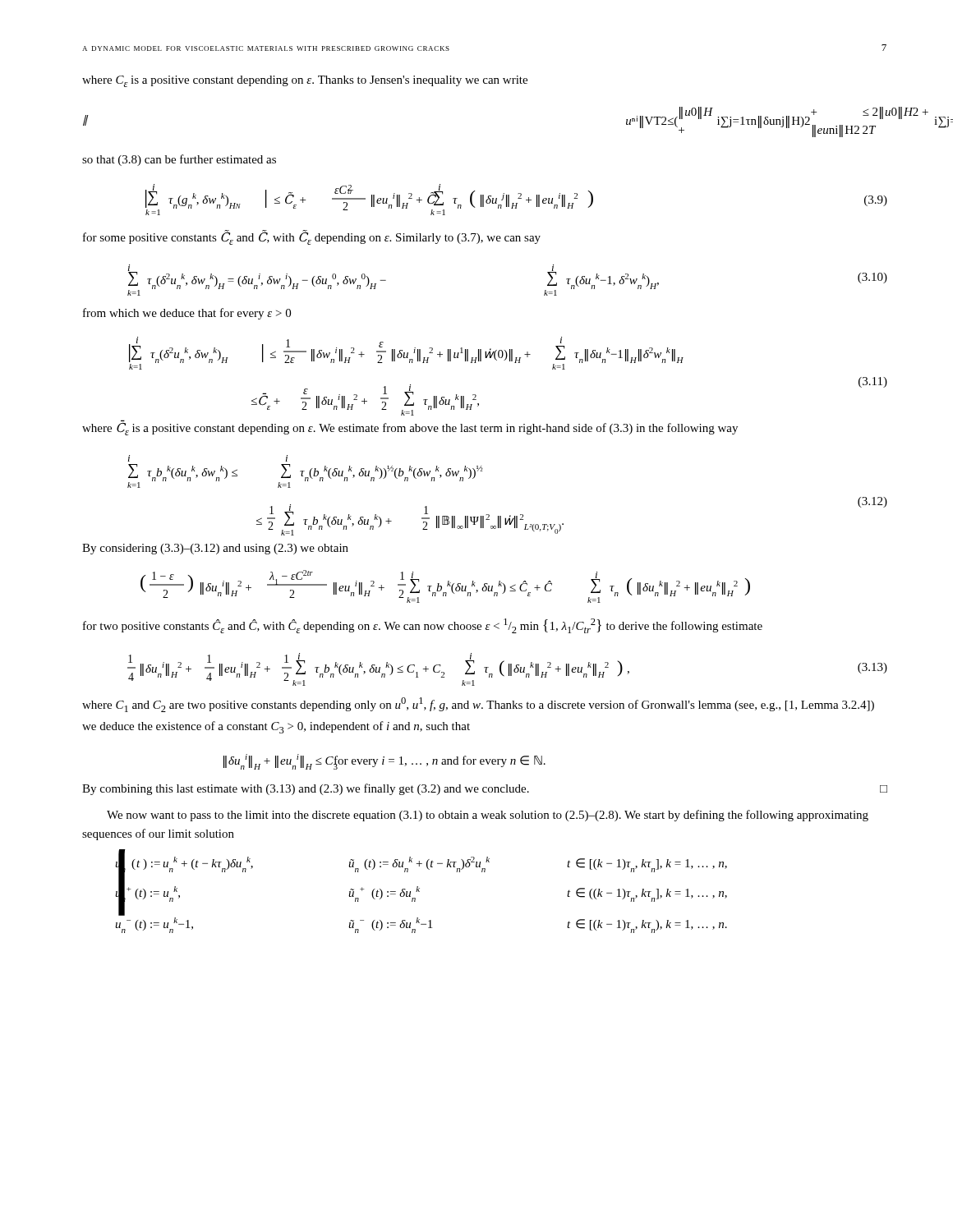Click the passage that begins "We now want to pass to the limit"
The width and height of the screenshot is (953, 1232).
(475, 824)
